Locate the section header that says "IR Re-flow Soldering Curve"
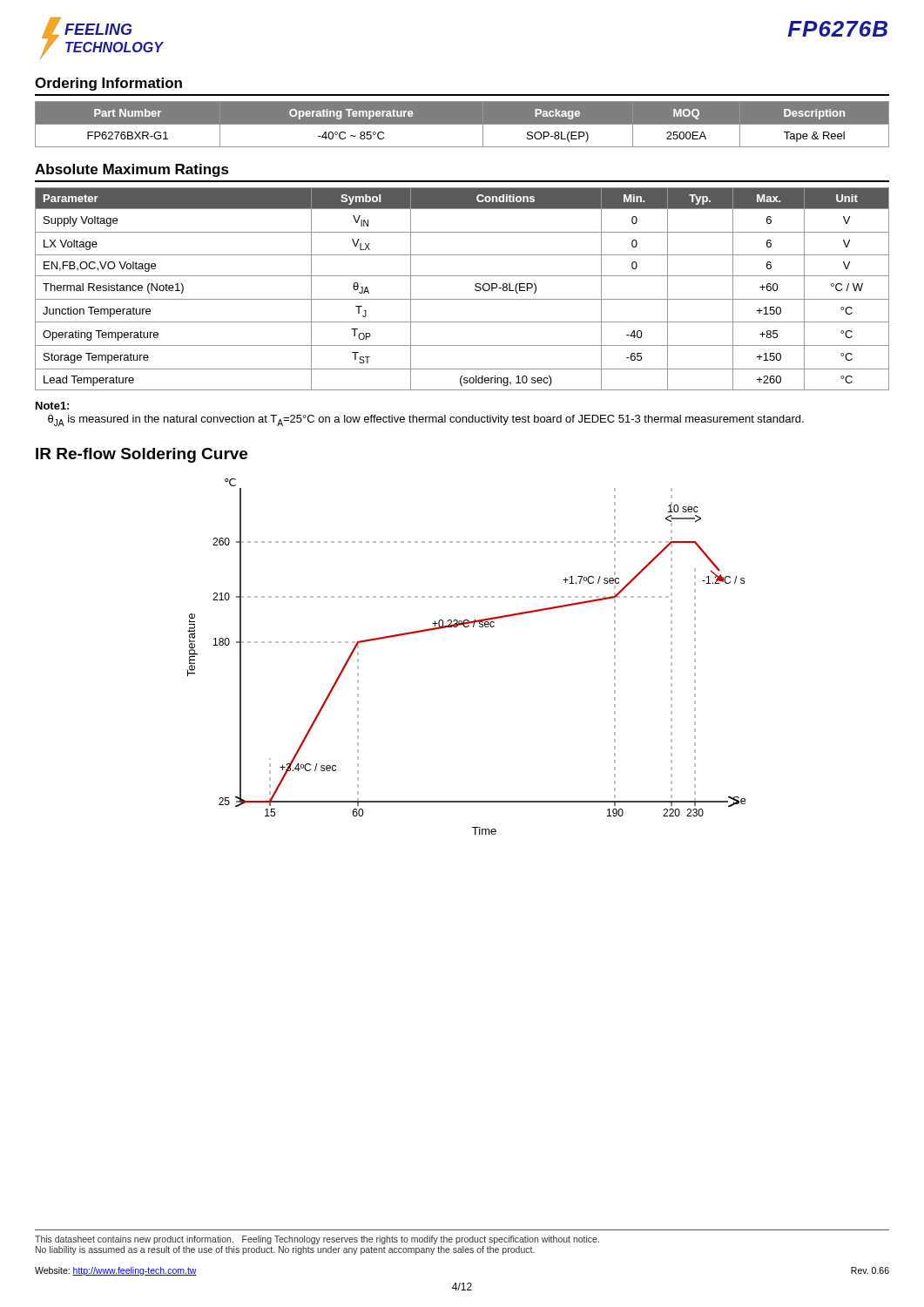 coord(141,454)
